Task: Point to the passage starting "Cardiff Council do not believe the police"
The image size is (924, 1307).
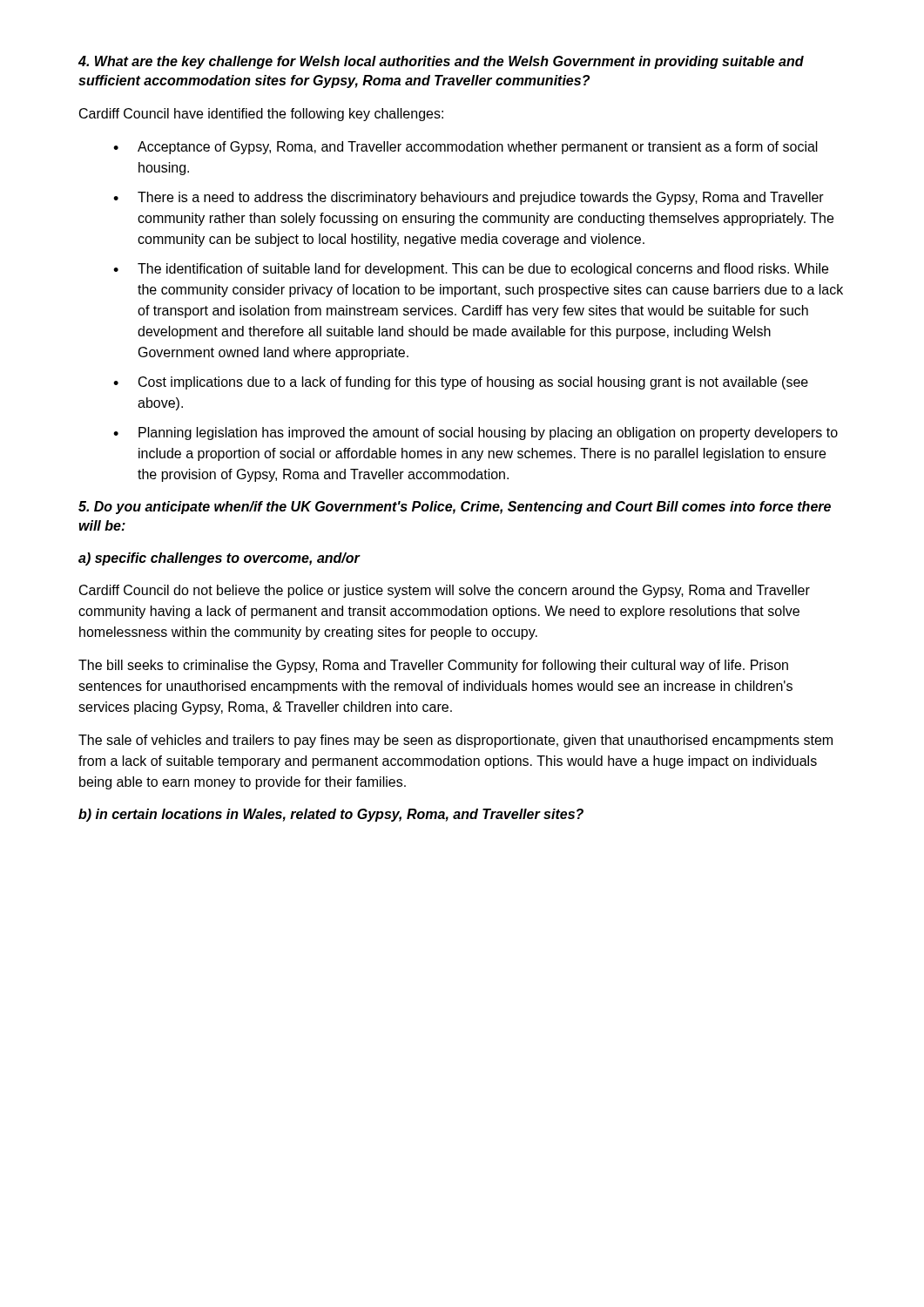Action: point(444,611)
